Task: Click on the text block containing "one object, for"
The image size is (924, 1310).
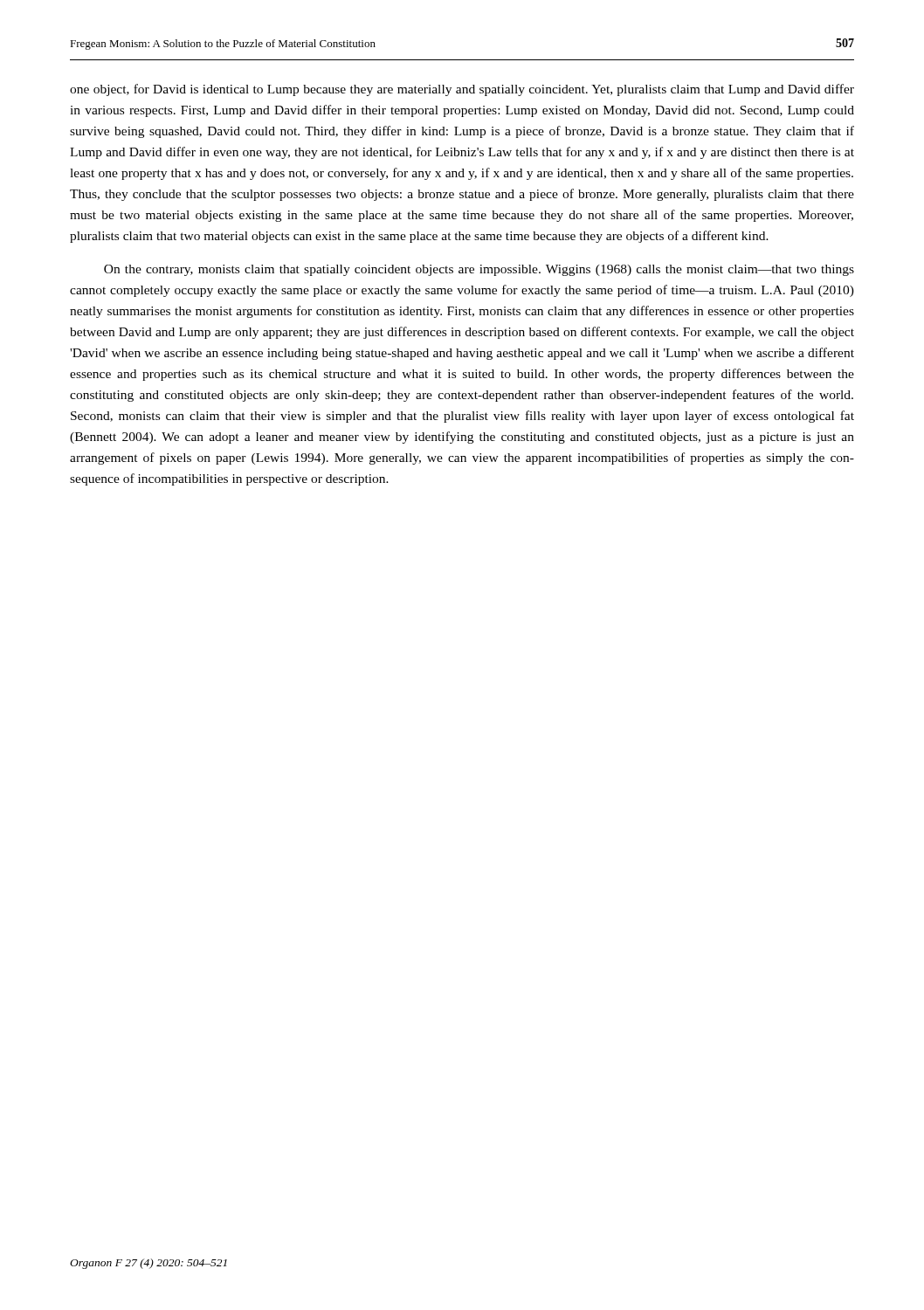Action: pyautogui.click(x=462, y=162)
